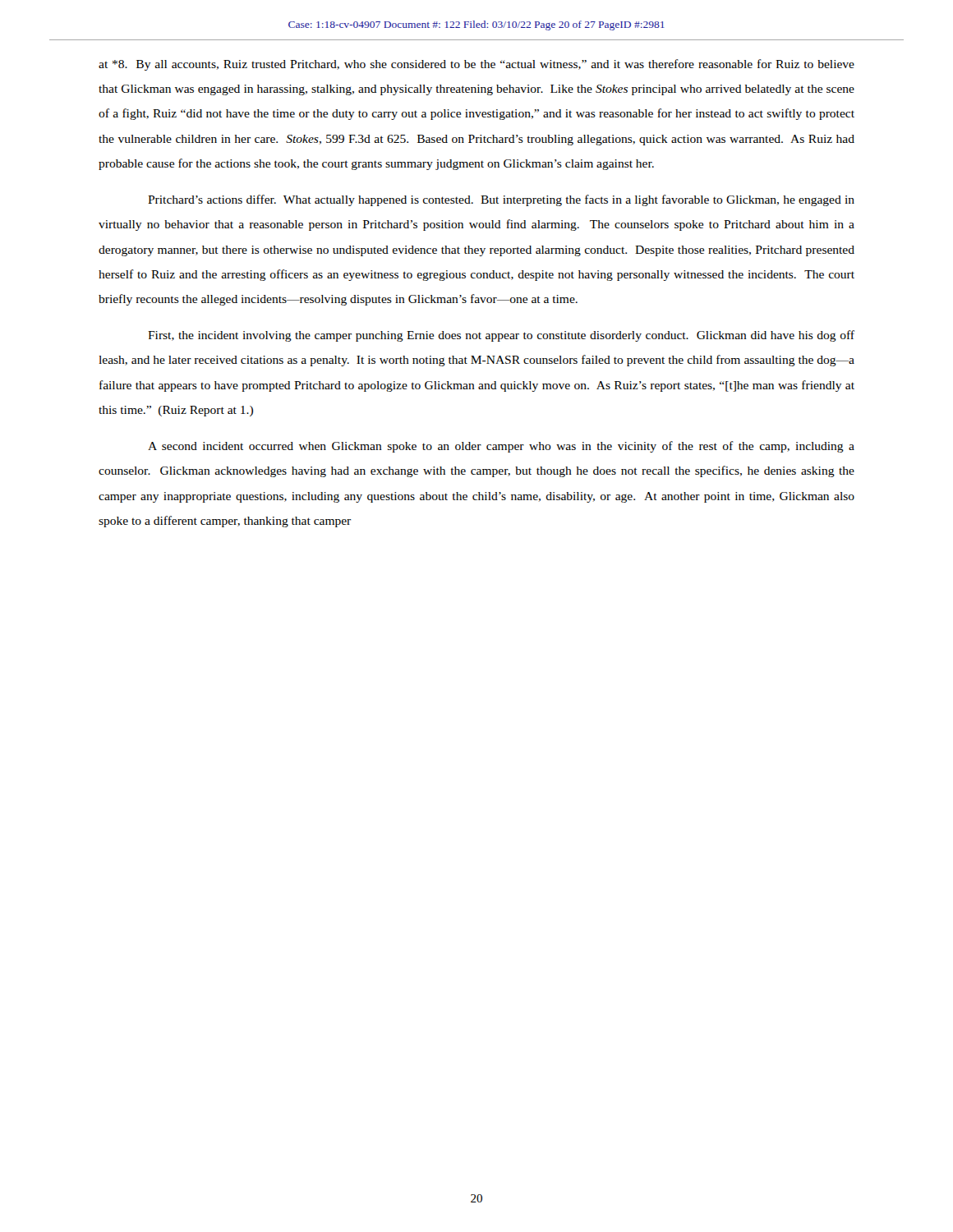Click on the element starting "A second incident occurred when Glickman spoke to"

coord(476,483)
